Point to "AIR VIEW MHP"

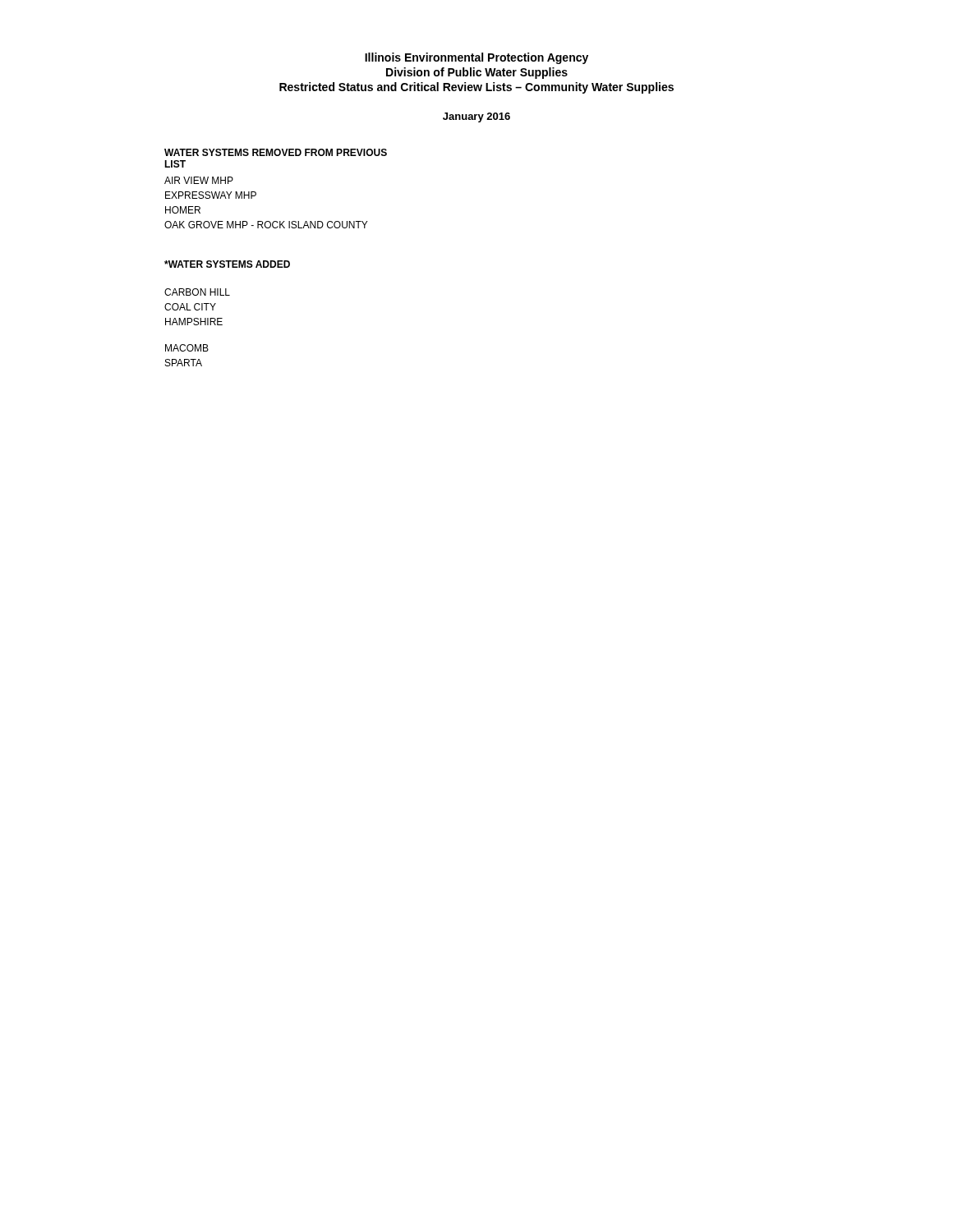[199, 181]
